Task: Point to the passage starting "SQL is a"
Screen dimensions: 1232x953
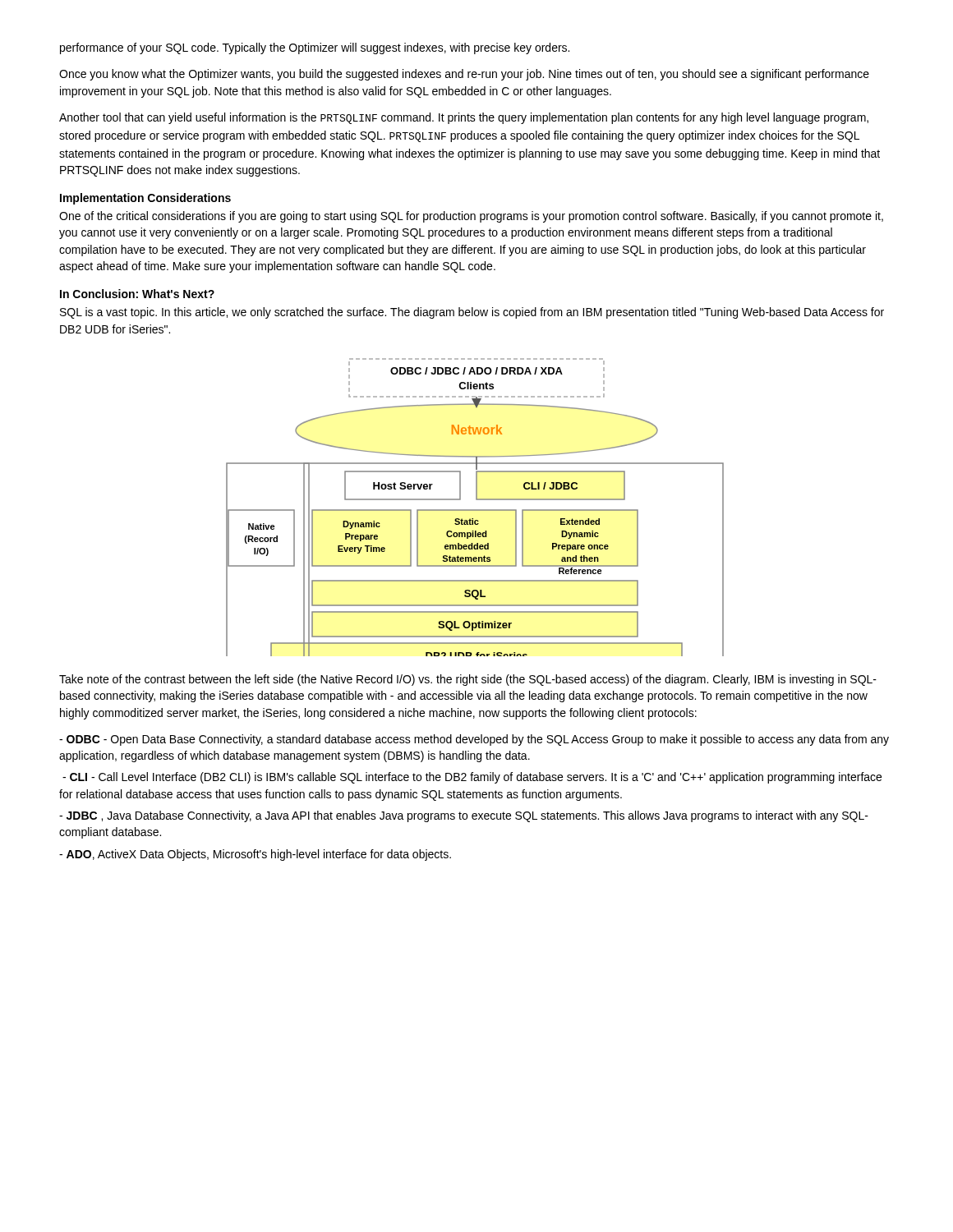Action: [x=472, y=321]
